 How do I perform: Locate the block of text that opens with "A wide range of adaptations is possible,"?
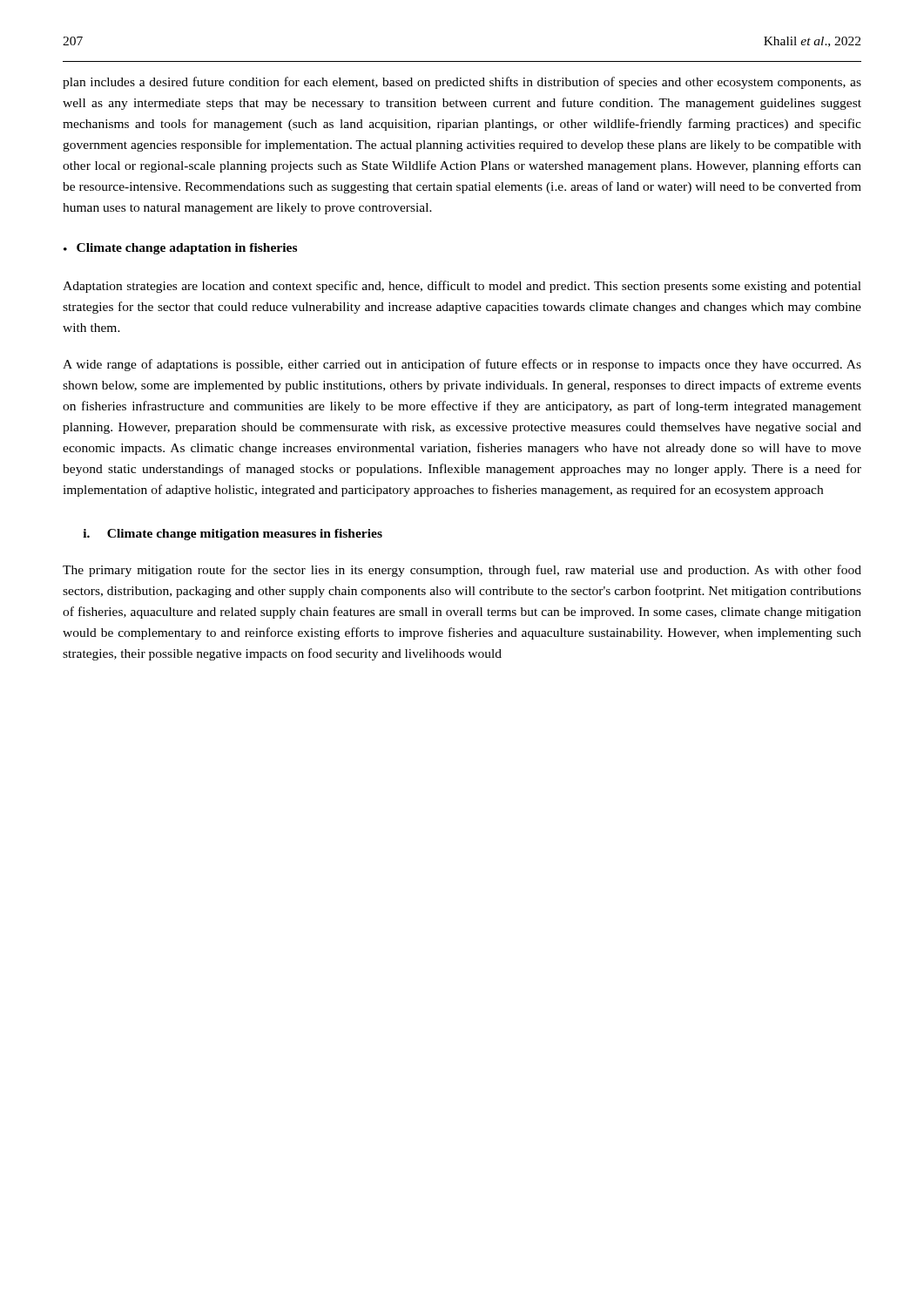tap(462, 427)
